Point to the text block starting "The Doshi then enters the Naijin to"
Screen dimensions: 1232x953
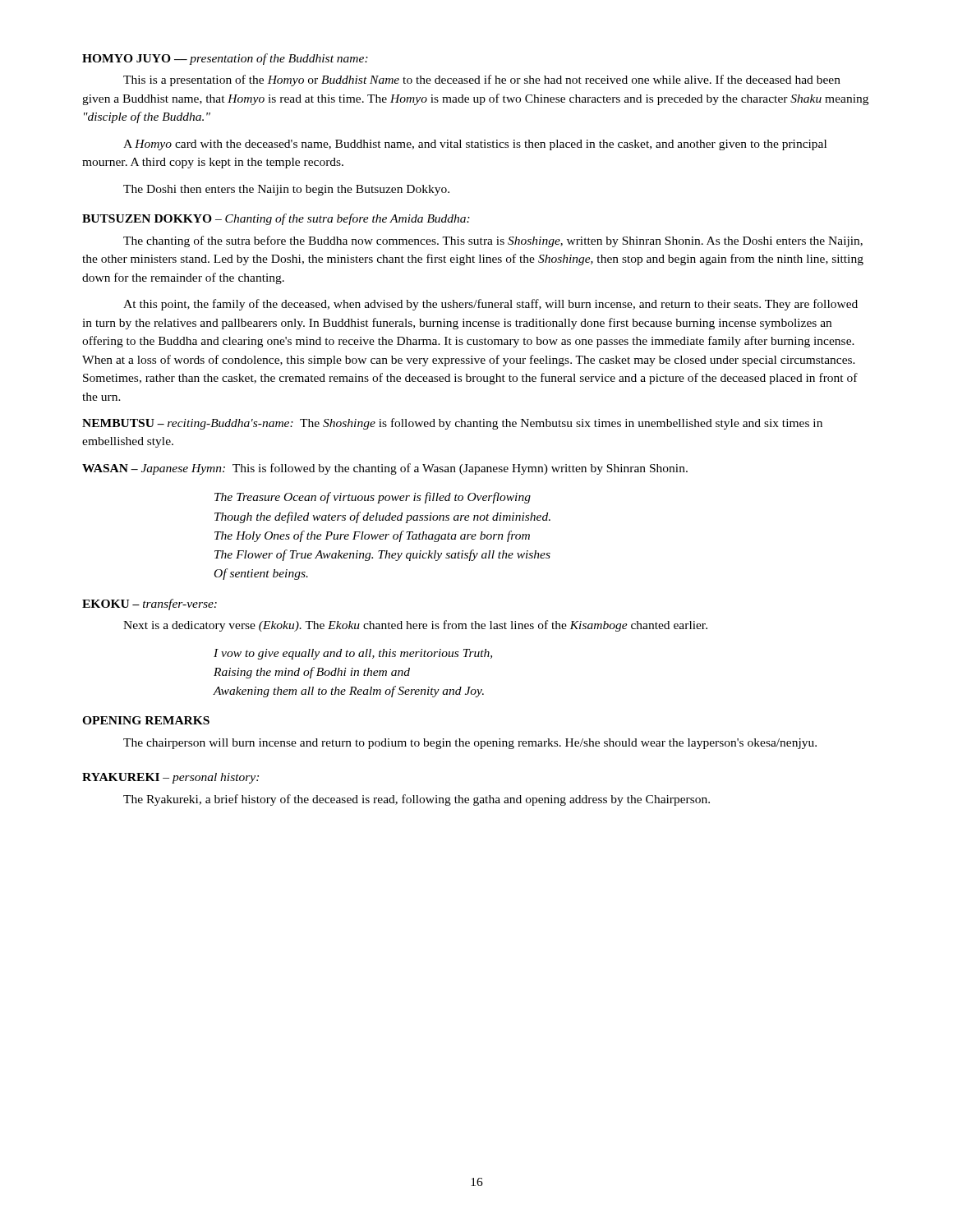pos(286,190)
